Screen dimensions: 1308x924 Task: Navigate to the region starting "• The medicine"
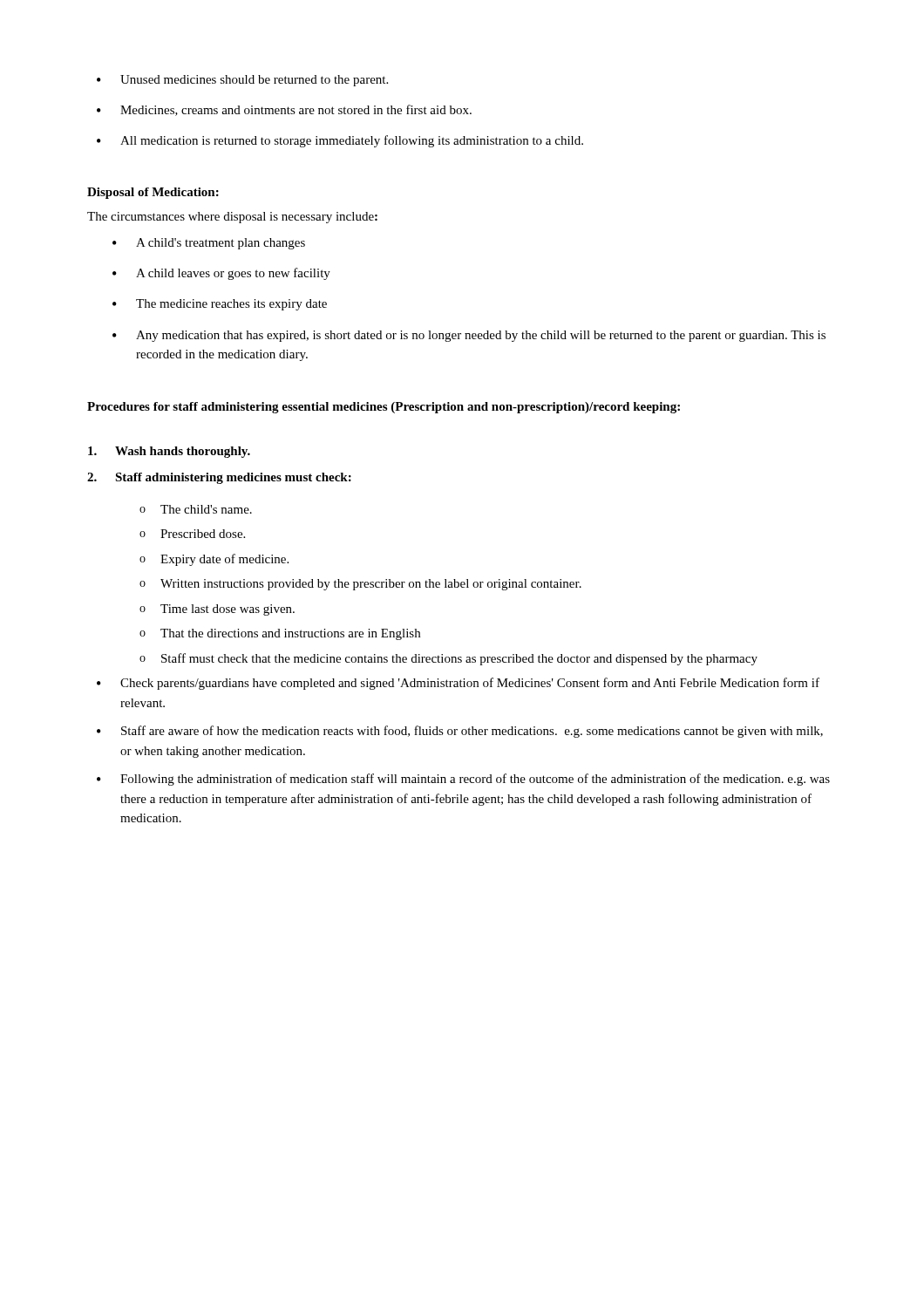pyautogui.click(x=220, y=305)
